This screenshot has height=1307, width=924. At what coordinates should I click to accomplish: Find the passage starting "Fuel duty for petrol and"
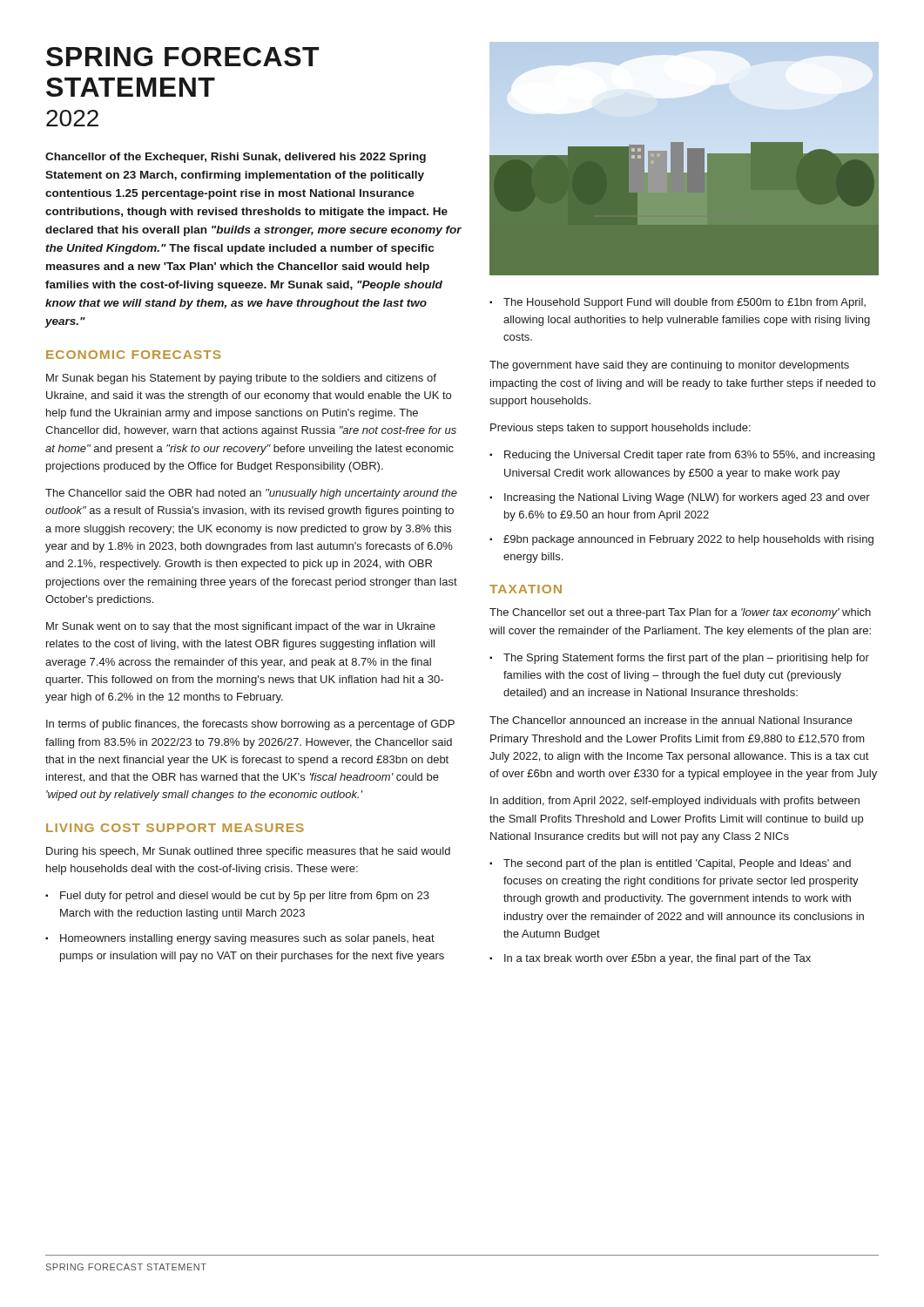click(244, 904)
